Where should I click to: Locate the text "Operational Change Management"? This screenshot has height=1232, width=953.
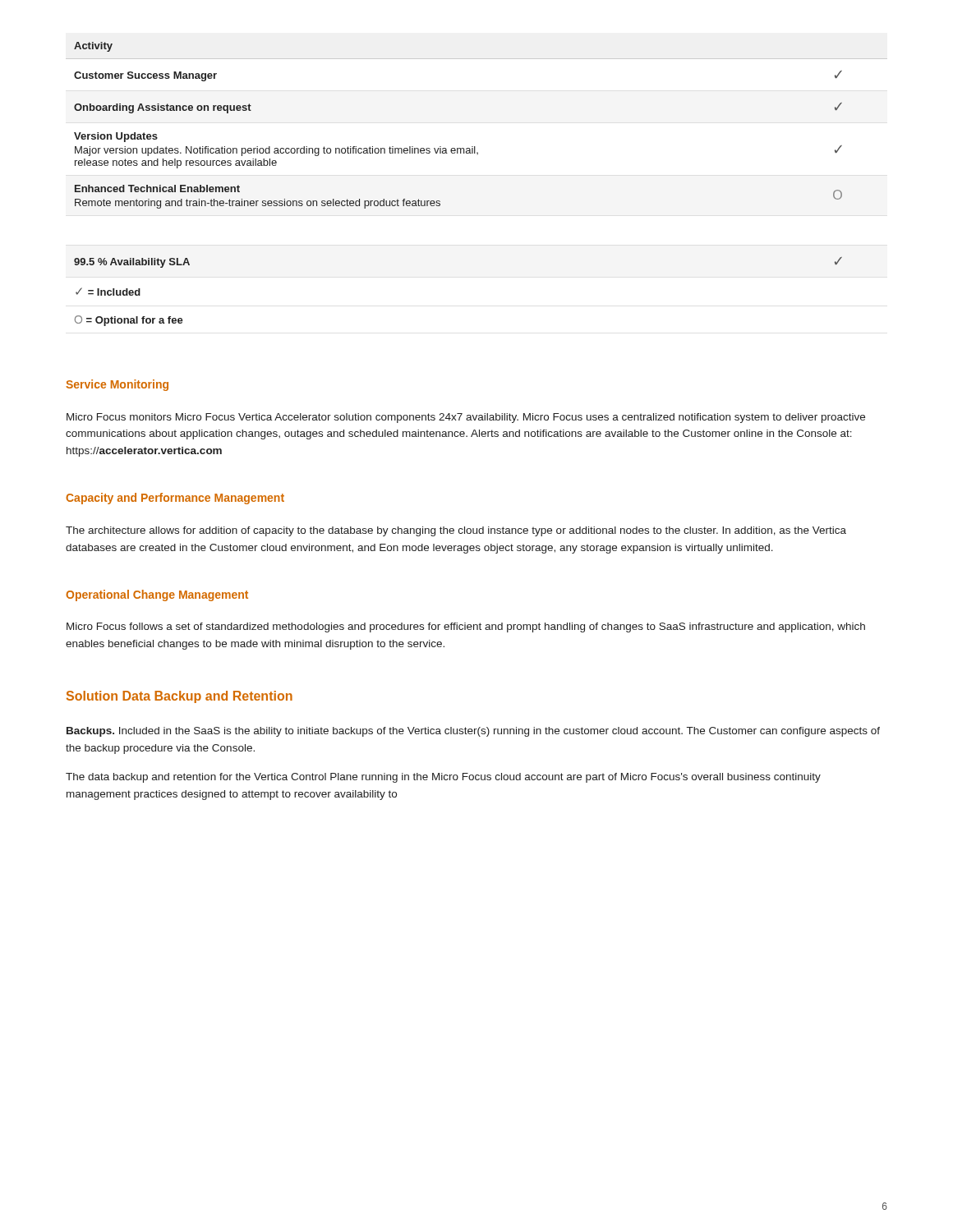click(x=157, y=594)
